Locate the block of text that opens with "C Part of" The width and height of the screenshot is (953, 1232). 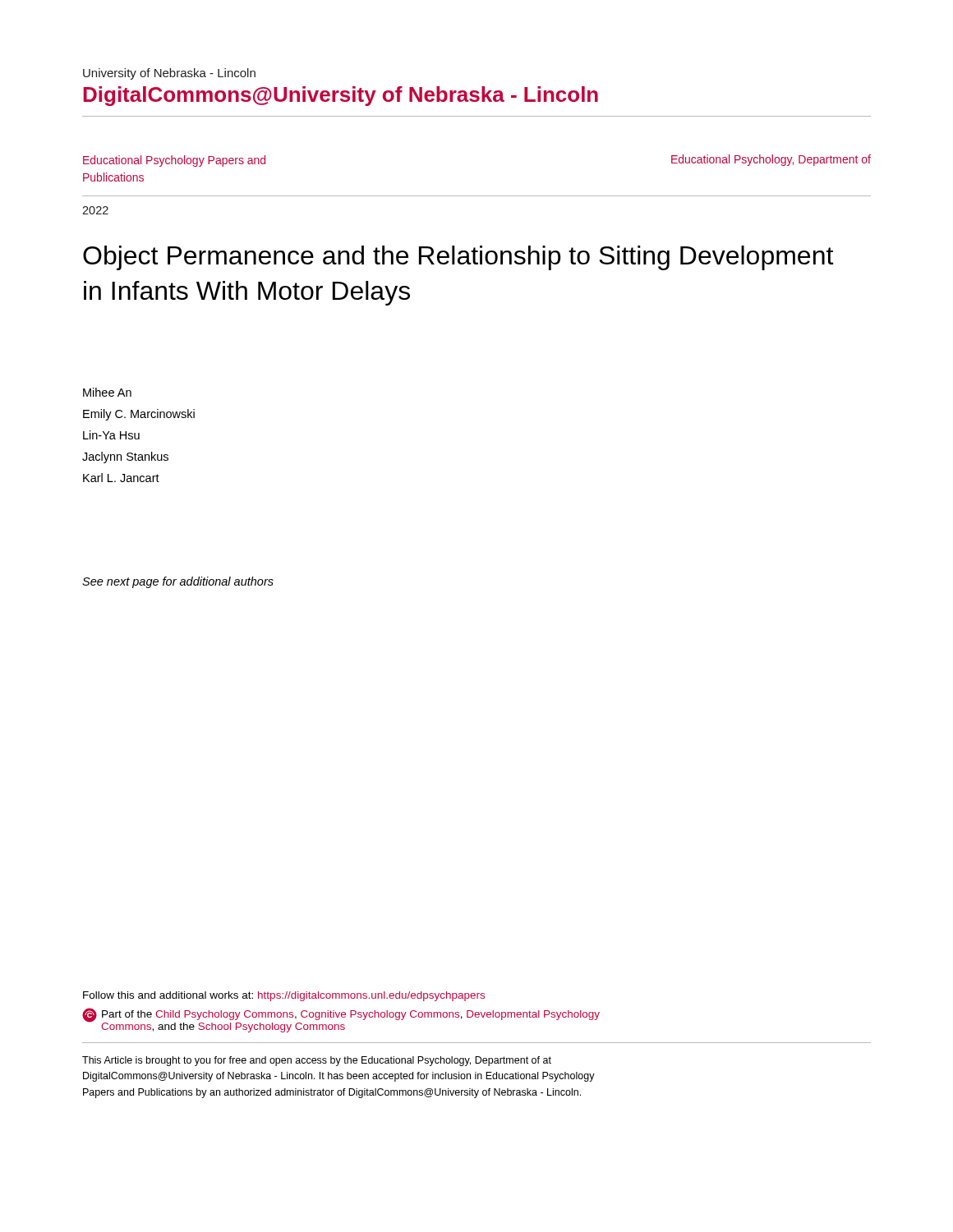(x=341, y=1020)
